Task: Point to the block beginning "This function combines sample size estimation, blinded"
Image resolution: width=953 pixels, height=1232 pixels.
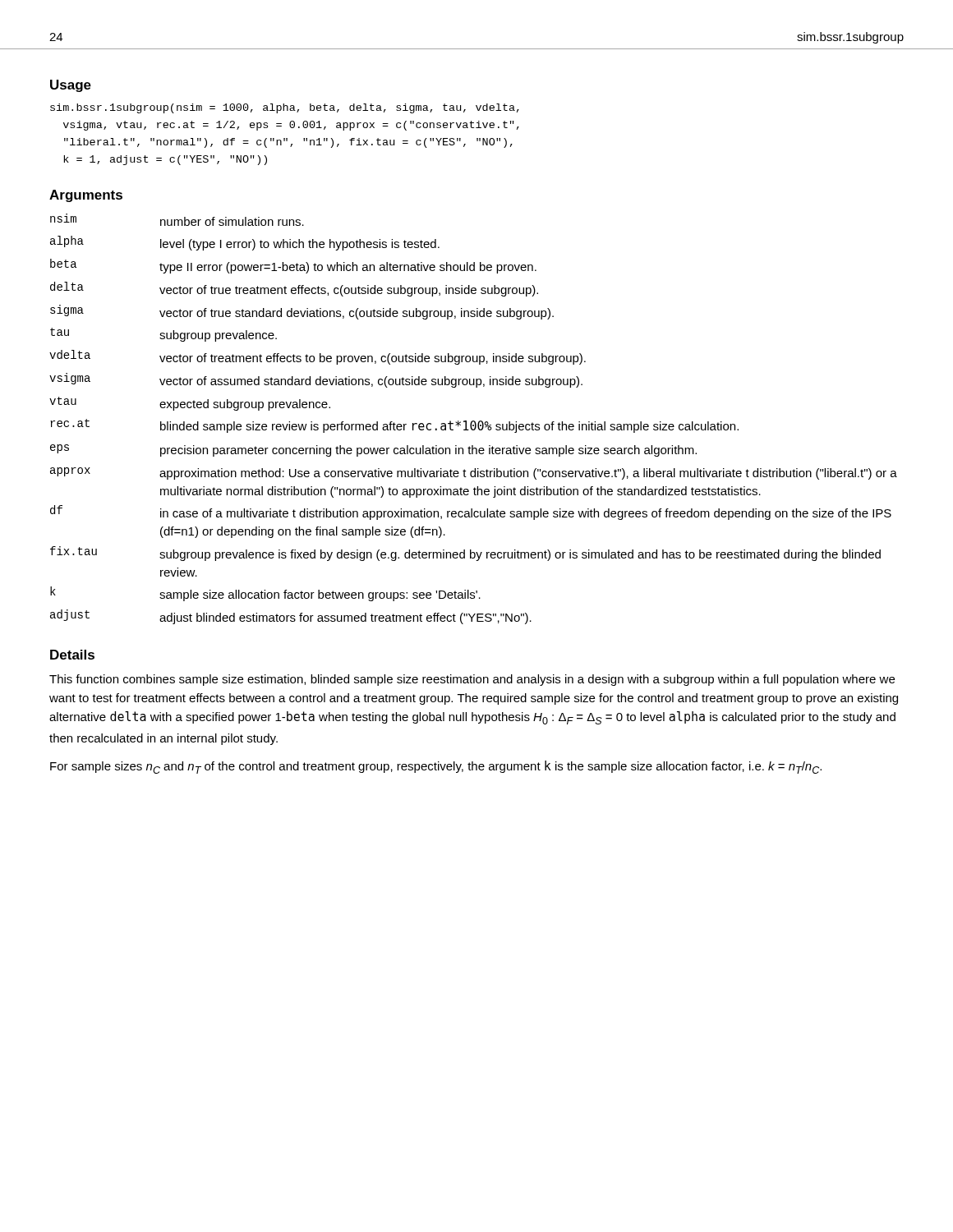Action: tap(474, 708)
